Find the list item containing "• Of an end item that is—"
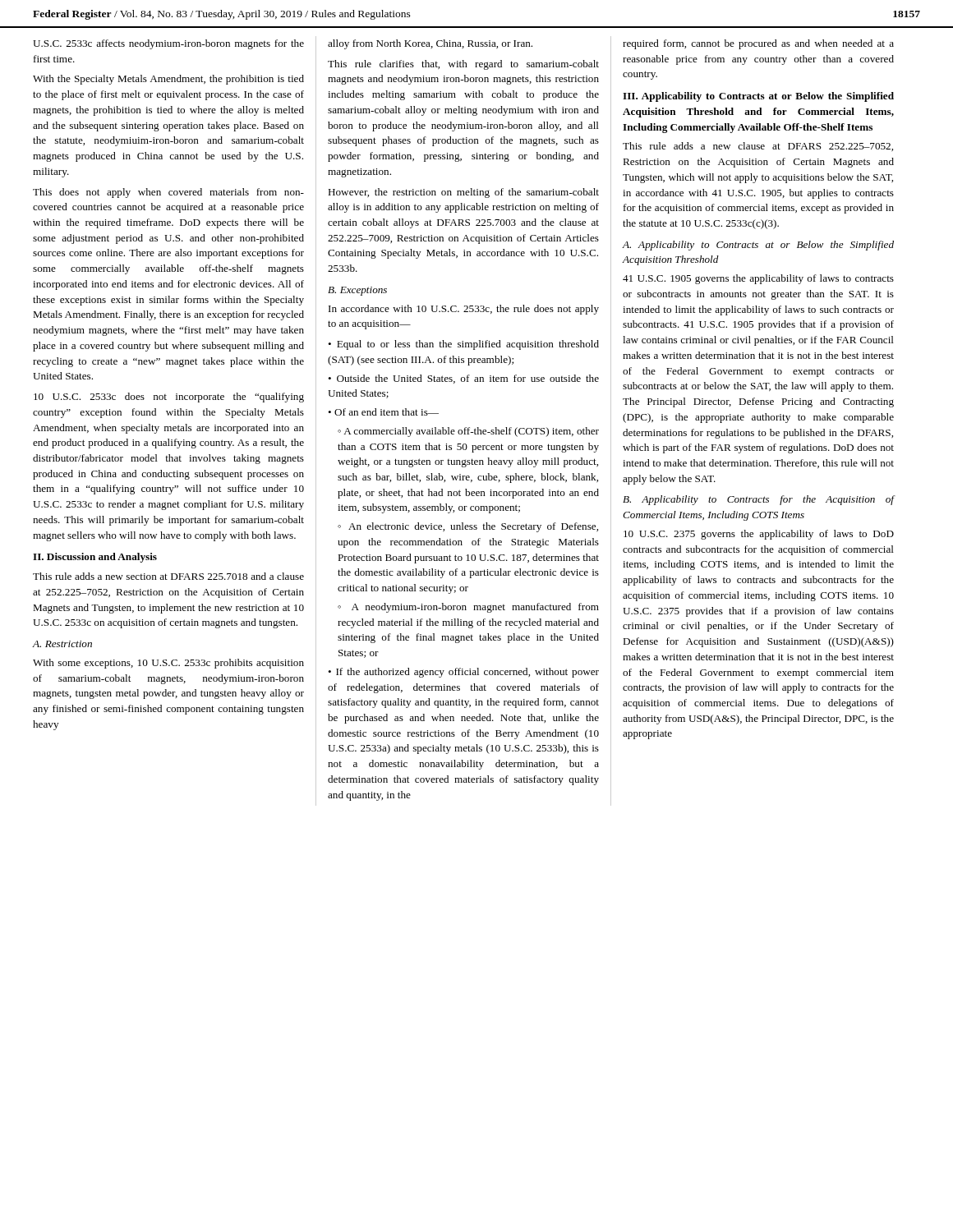953x1232 pixels. (383, 412)
